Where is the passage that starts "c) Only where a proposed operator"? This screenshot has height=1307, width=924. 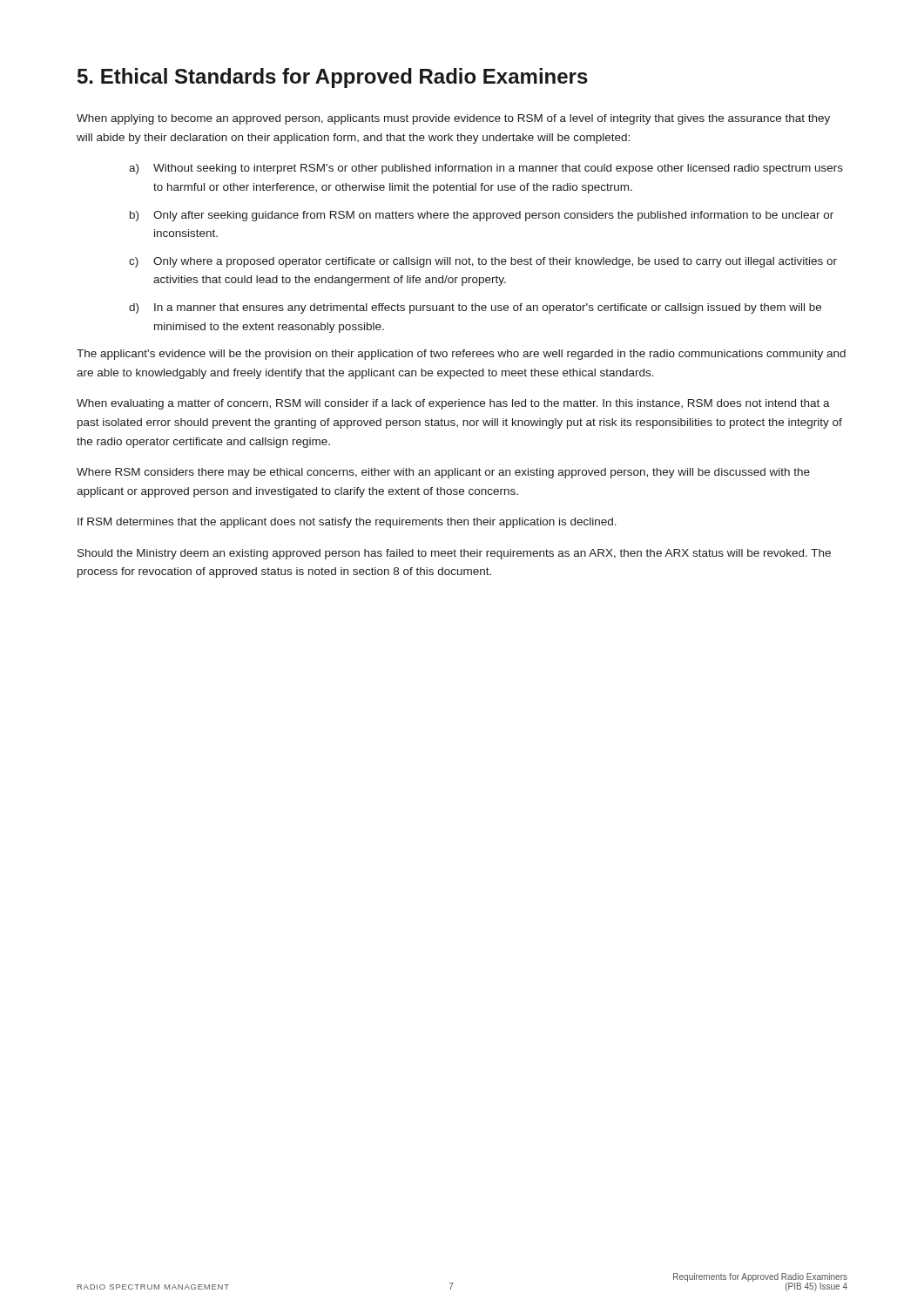(x=488, y=270)
